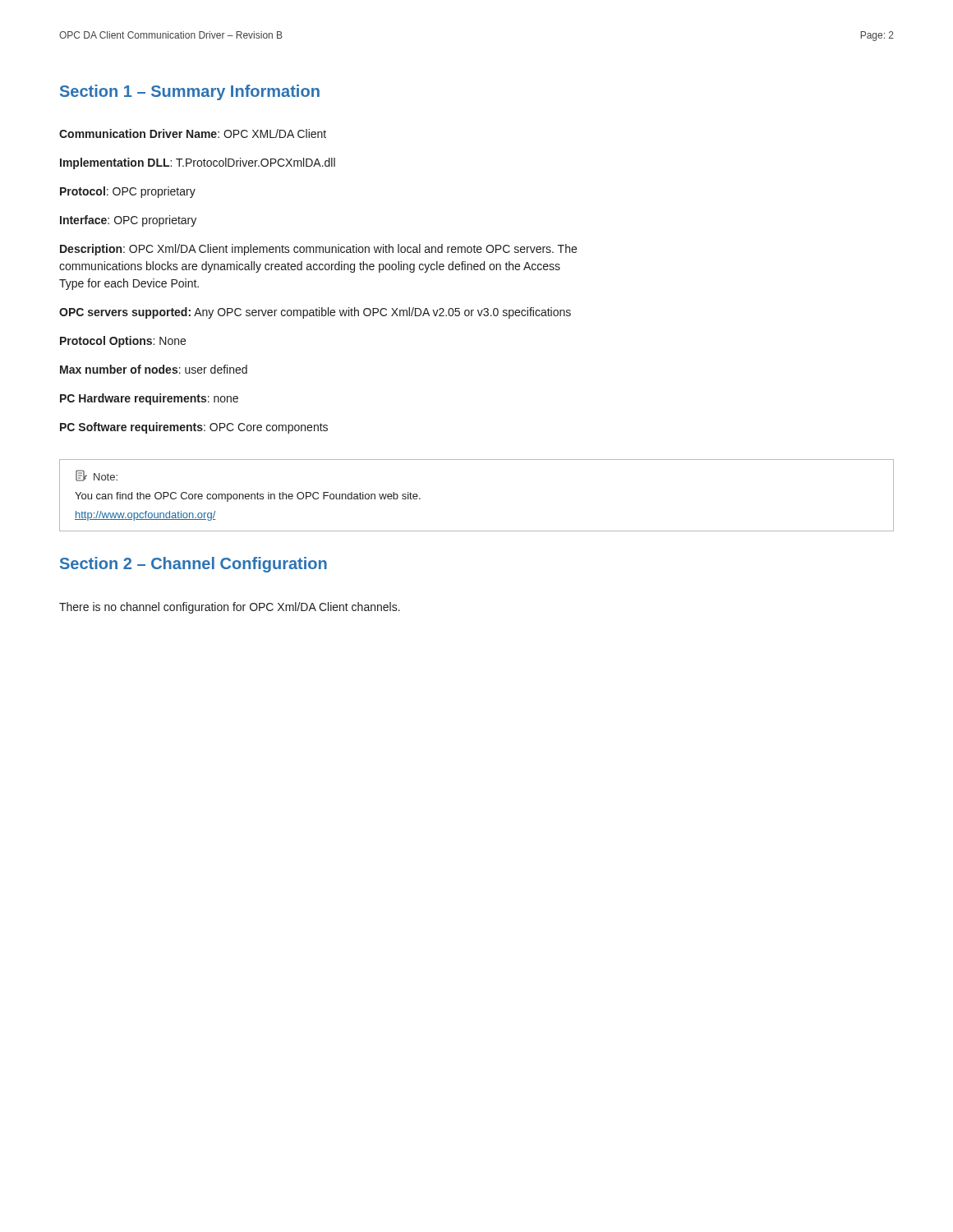Click where it says "Protocol Options: None"
This screenshot has height=1232, width=953.
[123, 341]
